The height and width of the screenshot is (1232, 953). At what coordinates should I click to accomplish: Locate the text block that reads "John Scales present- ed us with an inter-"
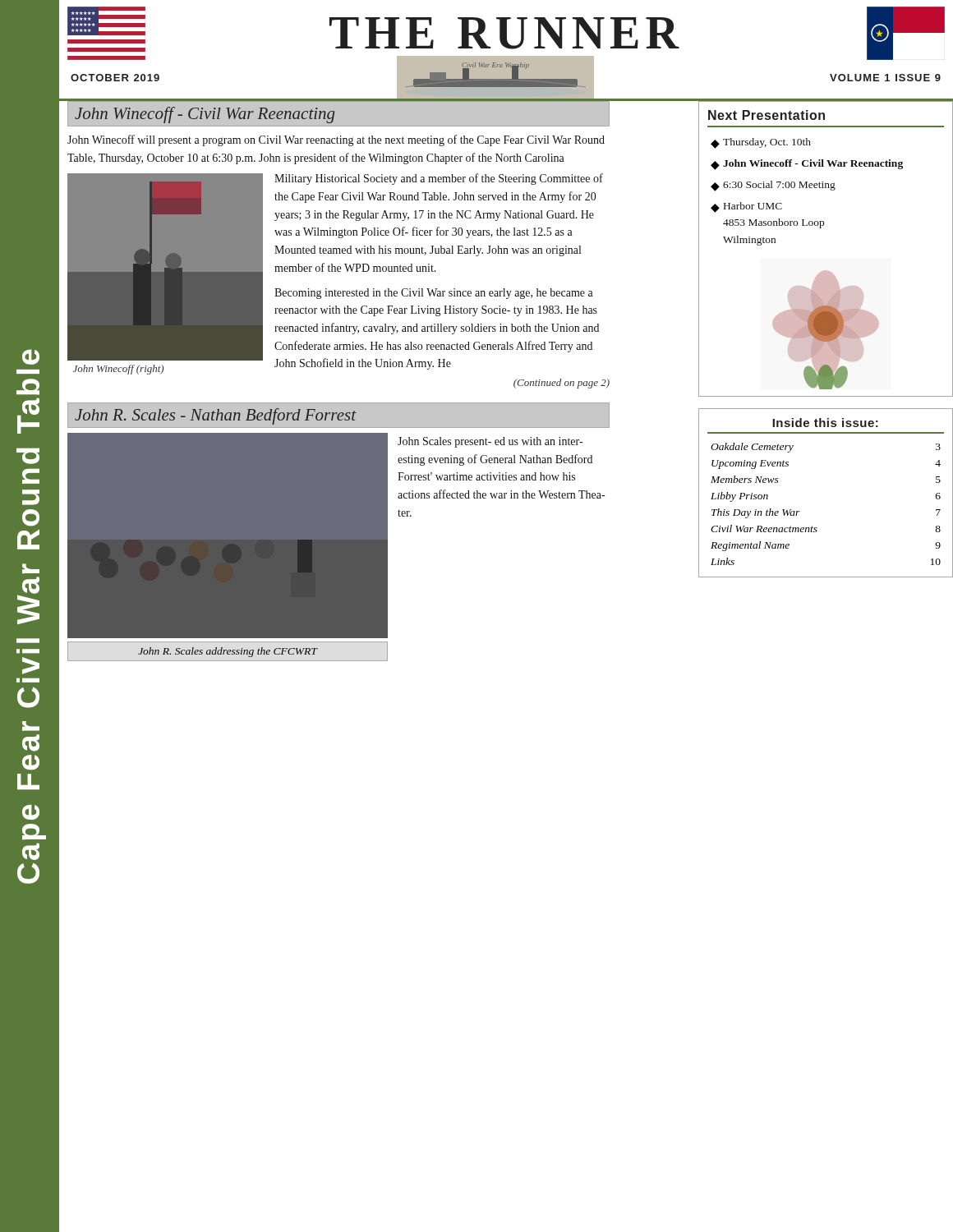tap(501, 477)
